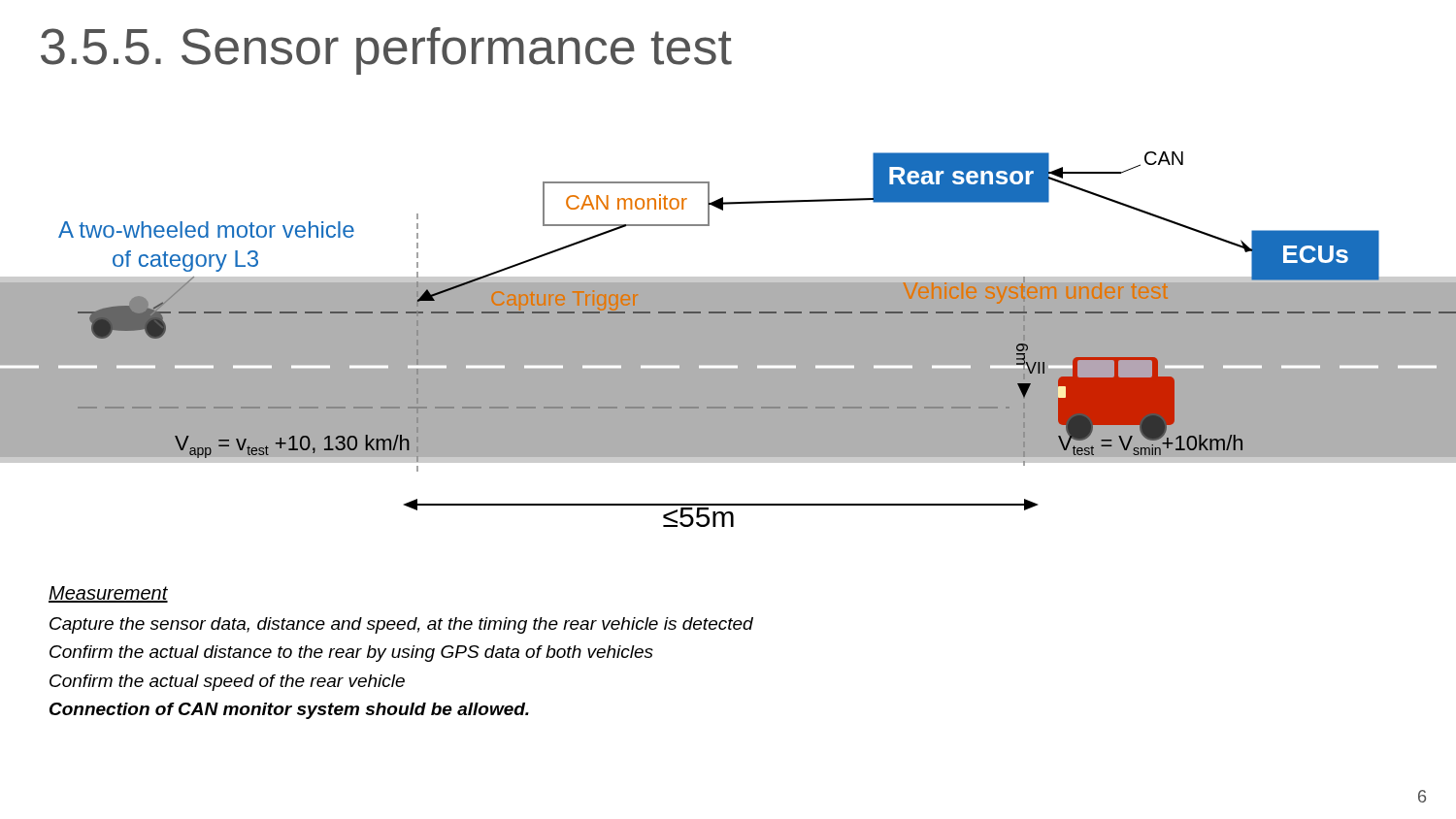1456x819 pixels.
Task: Click on the engineering diagram
Action: pyautogui.click(x=728, y=325)
